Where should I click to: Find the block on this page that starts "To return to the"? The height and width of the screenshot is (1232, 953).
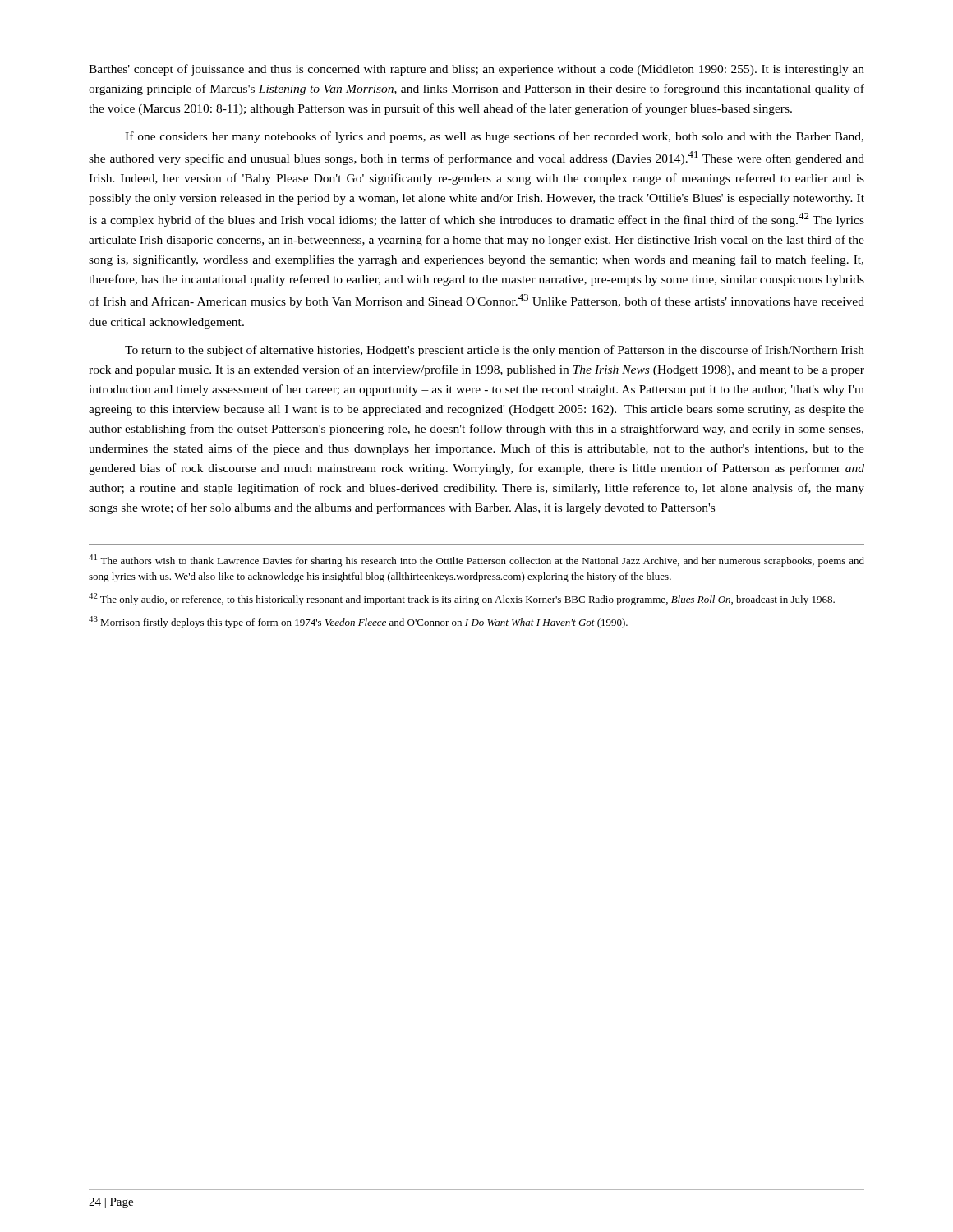(476, 428)
